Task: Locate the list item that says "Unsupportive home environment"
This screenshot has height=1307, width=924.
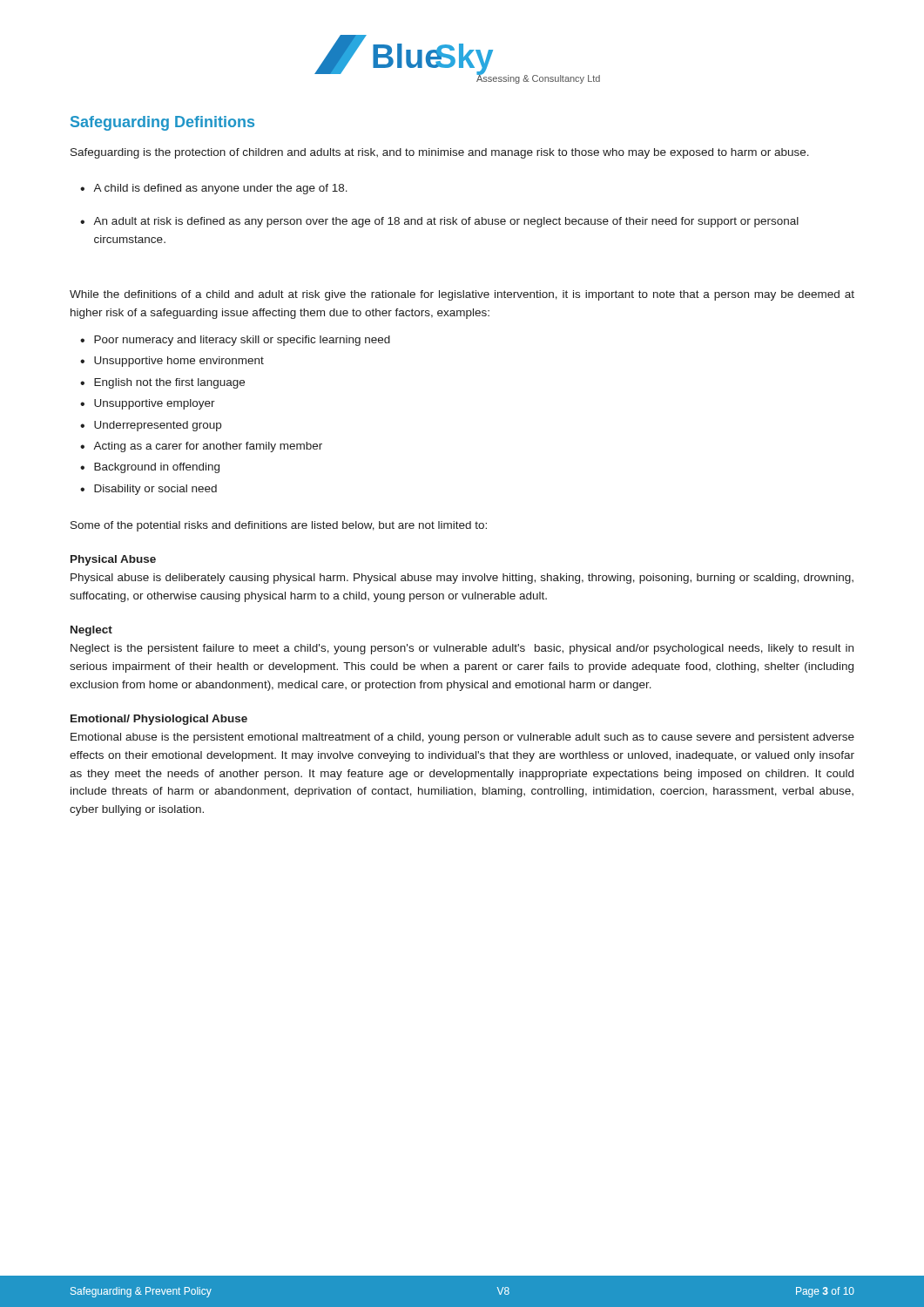Action: point(179,361)
